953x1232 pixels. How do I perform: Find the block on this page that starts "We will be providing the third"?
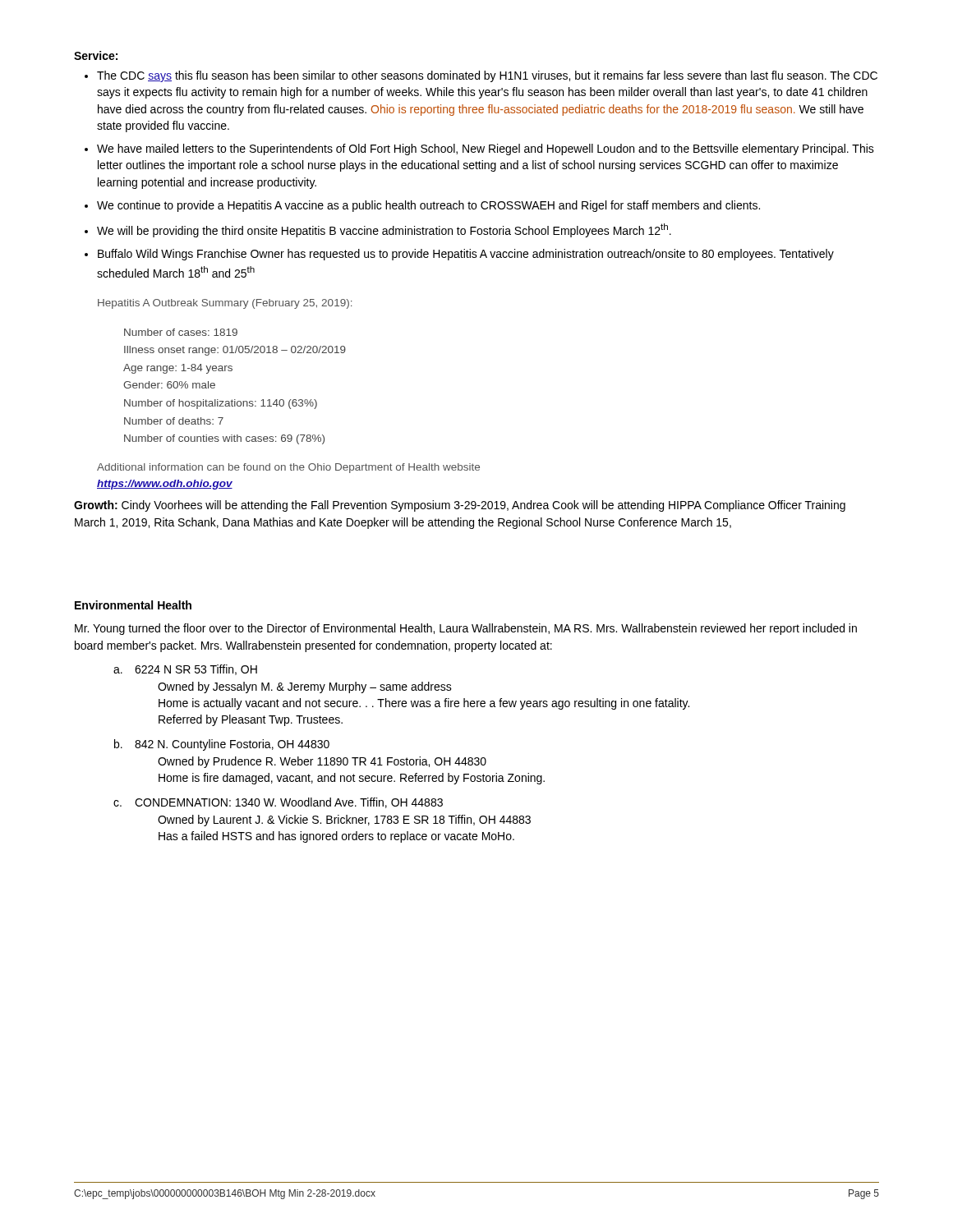tap(384, 229)
